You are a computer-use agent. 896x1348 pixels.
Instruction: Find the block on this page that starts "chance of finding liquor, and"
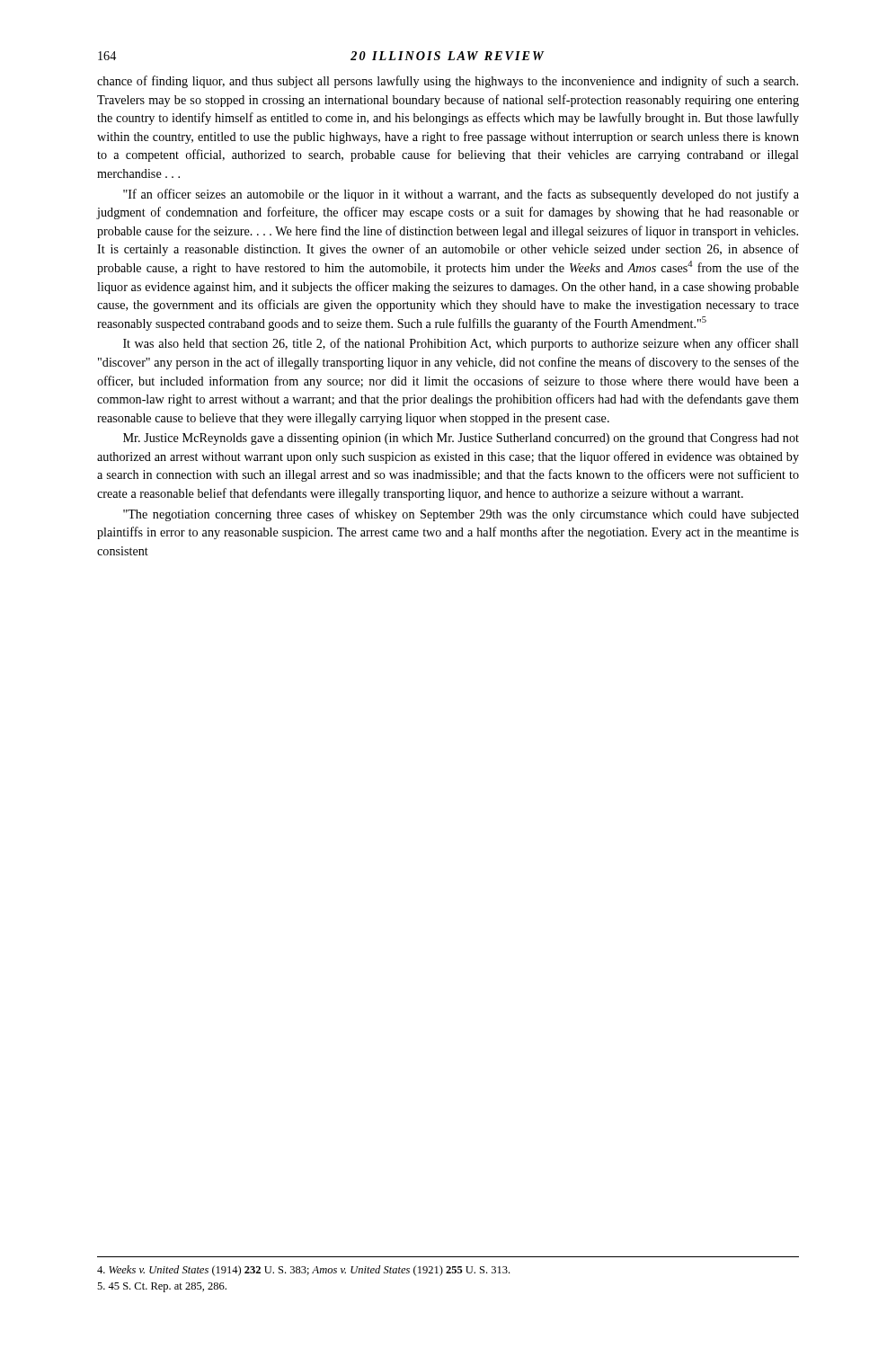448,127
